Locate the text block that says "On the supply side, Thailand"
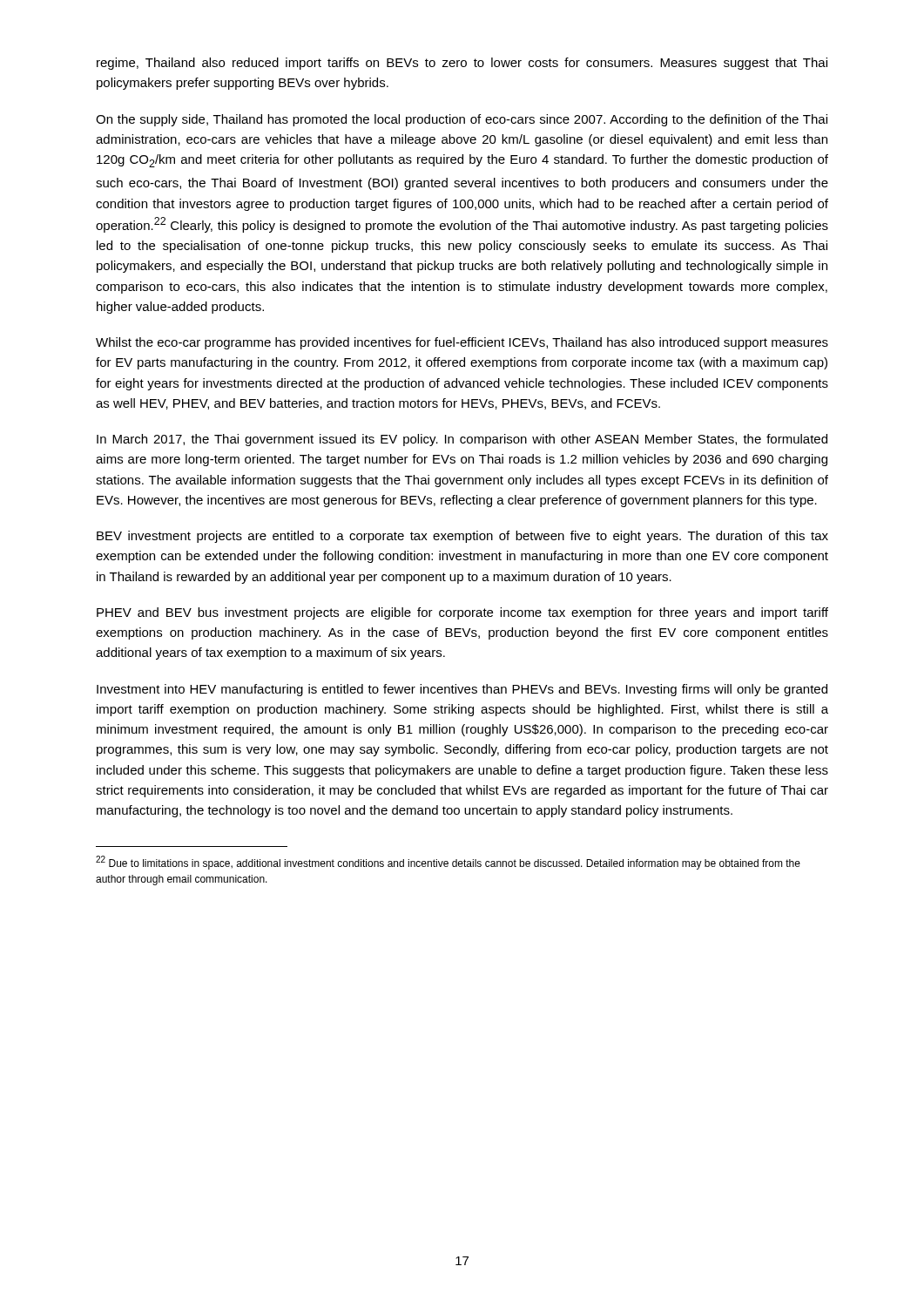 (462, 212)
